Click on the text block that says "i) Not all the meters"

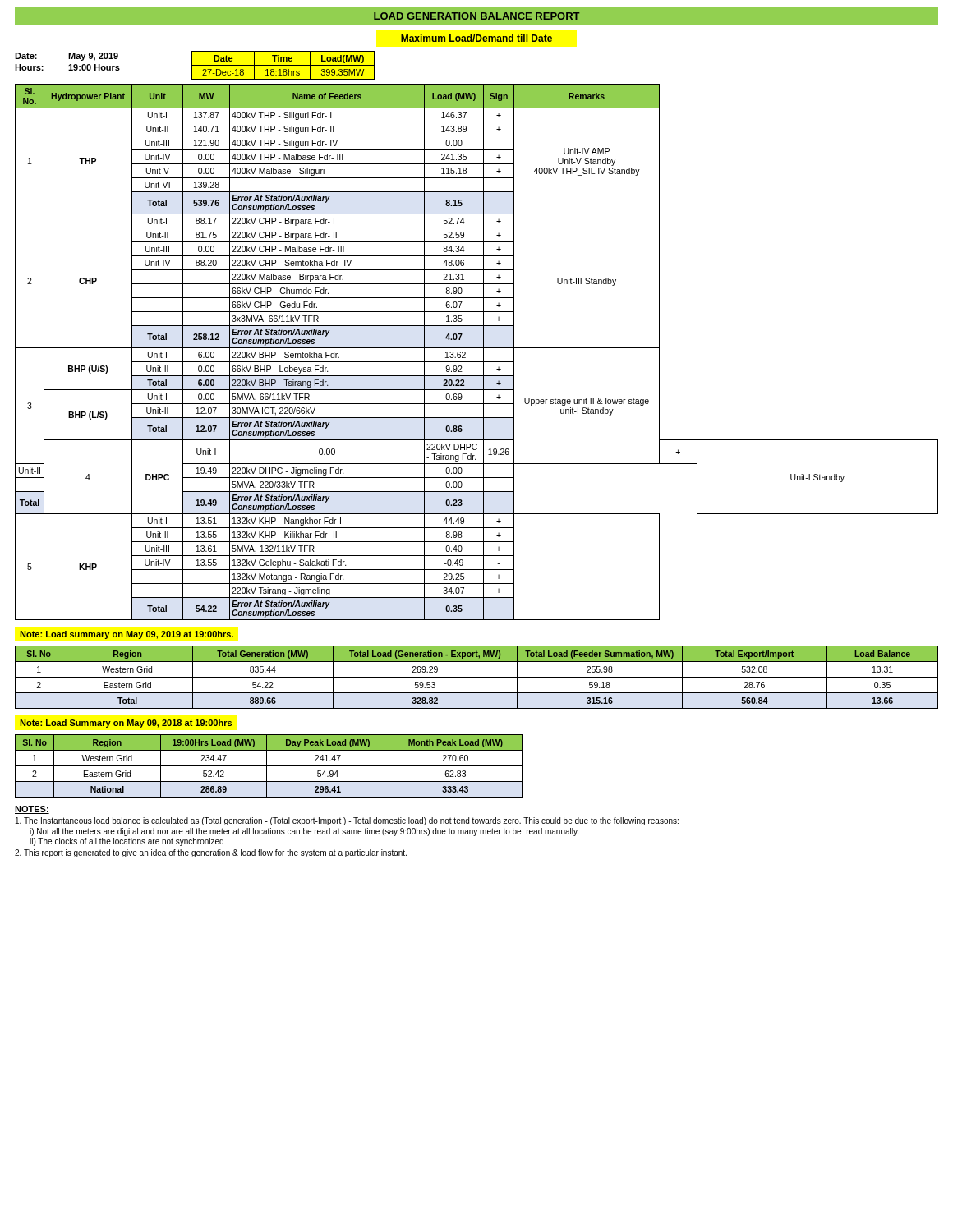click(304, 832)
